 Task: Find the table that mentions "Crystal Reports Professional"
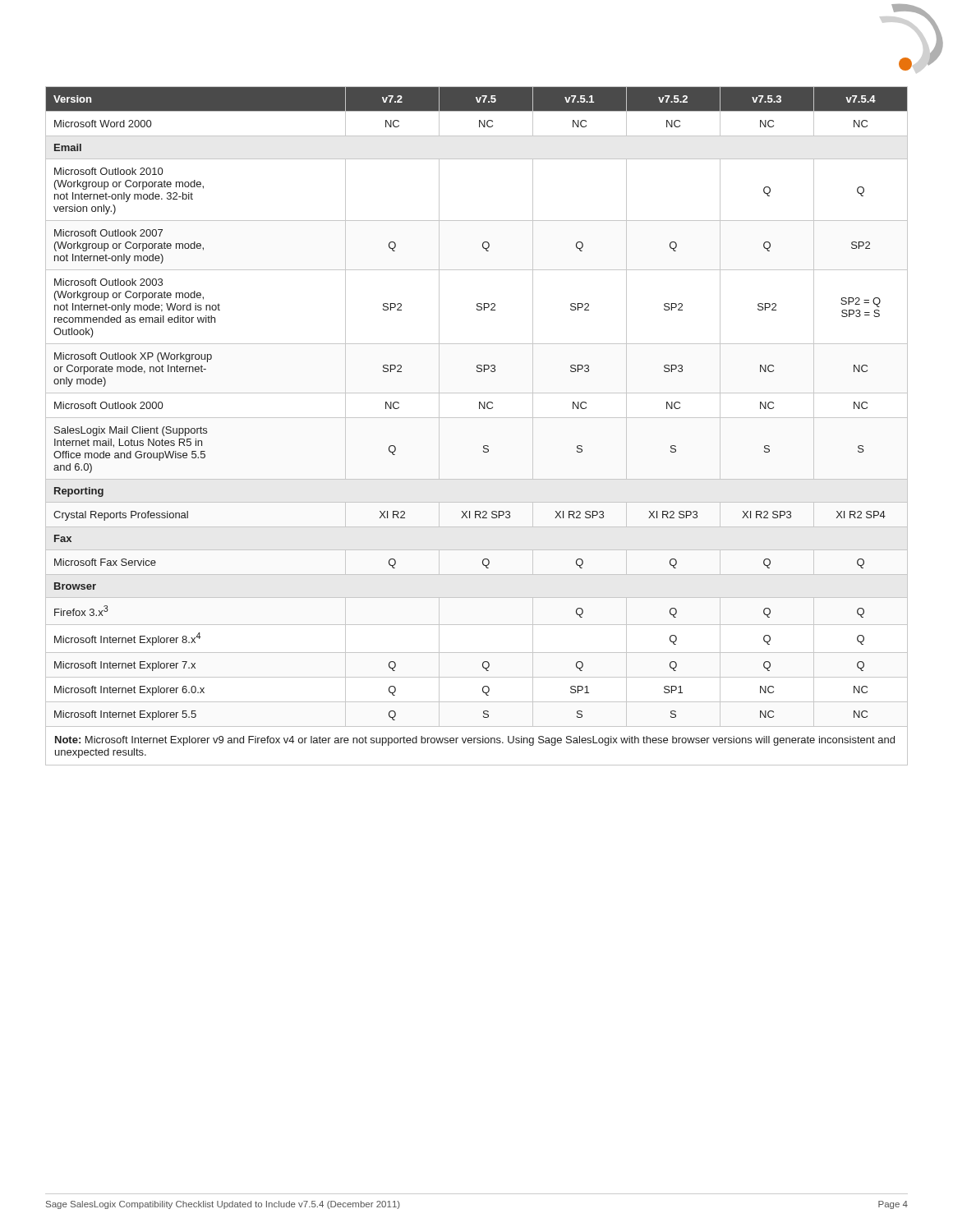click(476, 426)
